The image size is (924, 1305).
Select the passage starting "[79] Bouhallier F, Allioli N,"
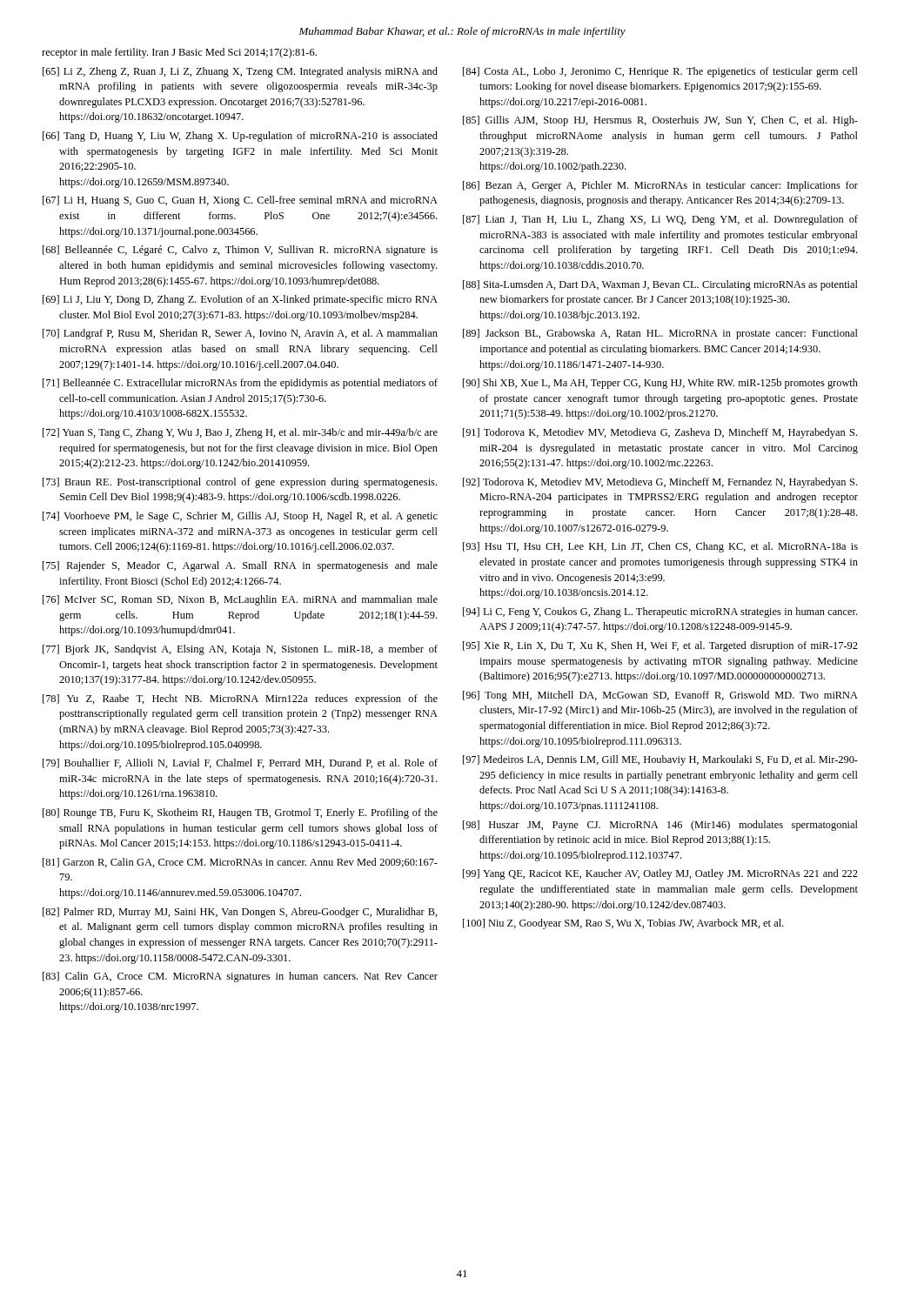(240, 778)
